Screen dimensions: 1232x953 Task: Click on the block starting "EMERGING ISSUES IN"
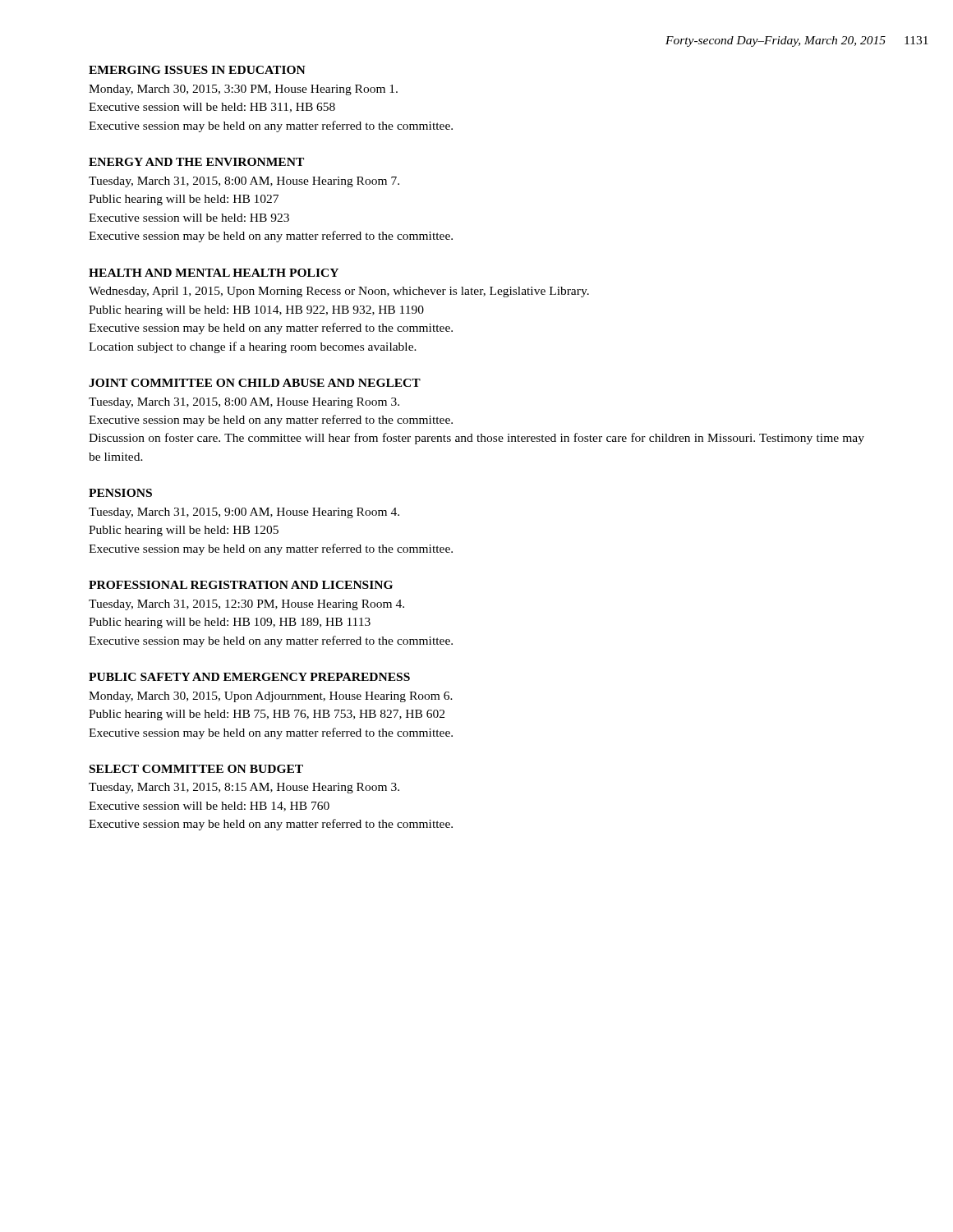pos(197,70)
